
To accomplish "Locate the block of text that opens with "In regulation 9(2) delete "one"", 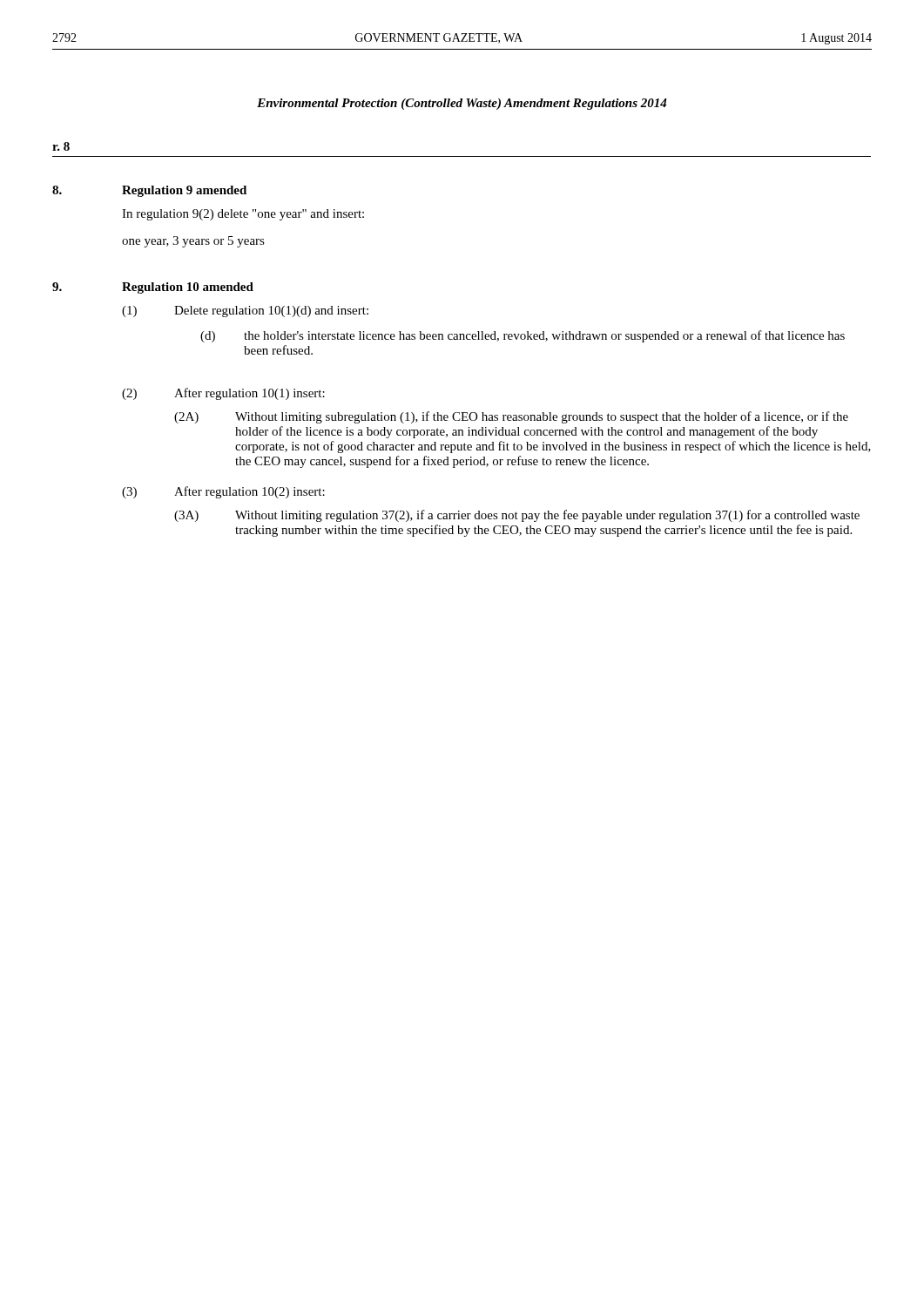I will pyautogui.click(x=244, y=213).
